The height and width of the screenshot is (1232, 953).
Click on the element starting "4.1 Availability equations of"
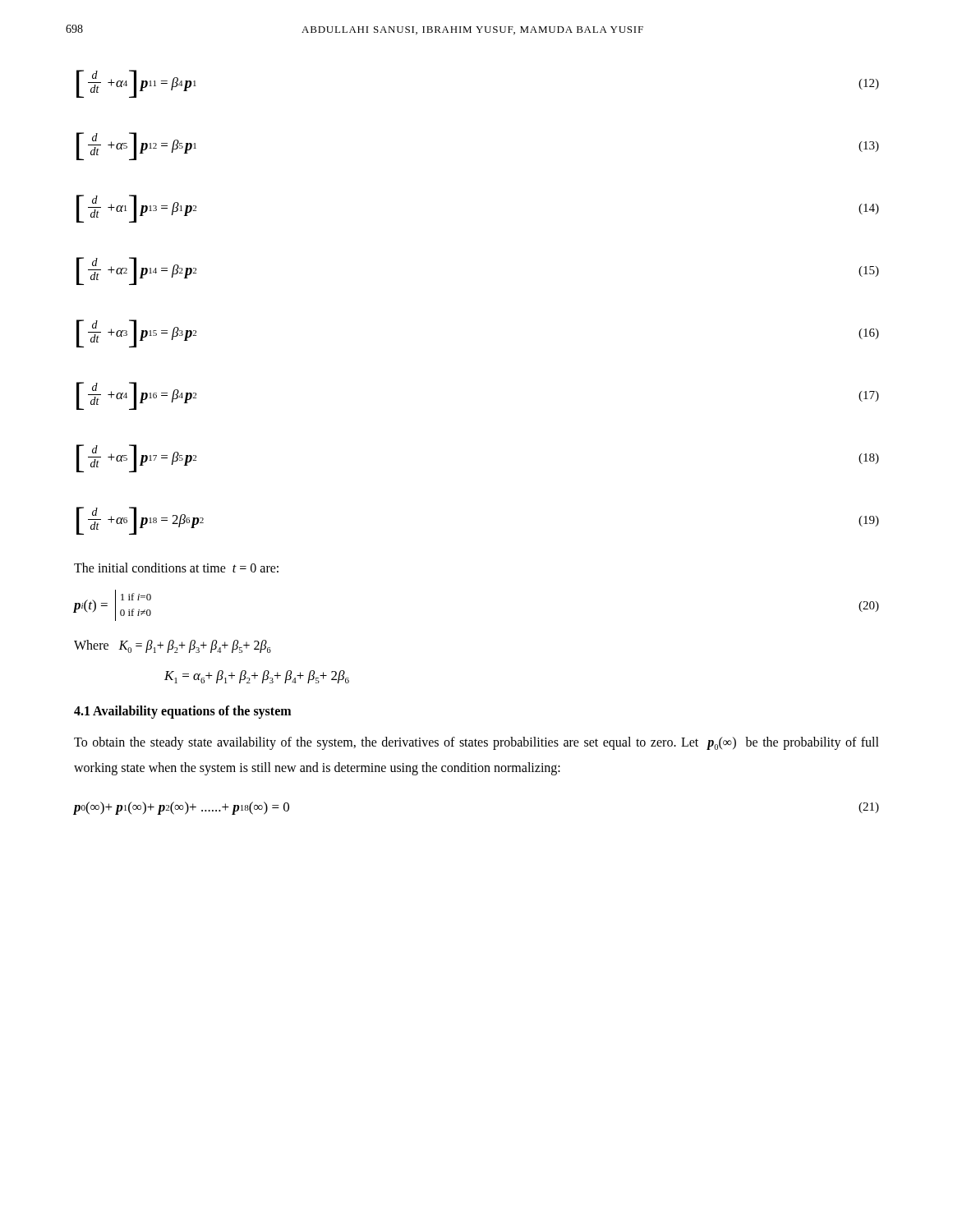click(x=183, y=711)
